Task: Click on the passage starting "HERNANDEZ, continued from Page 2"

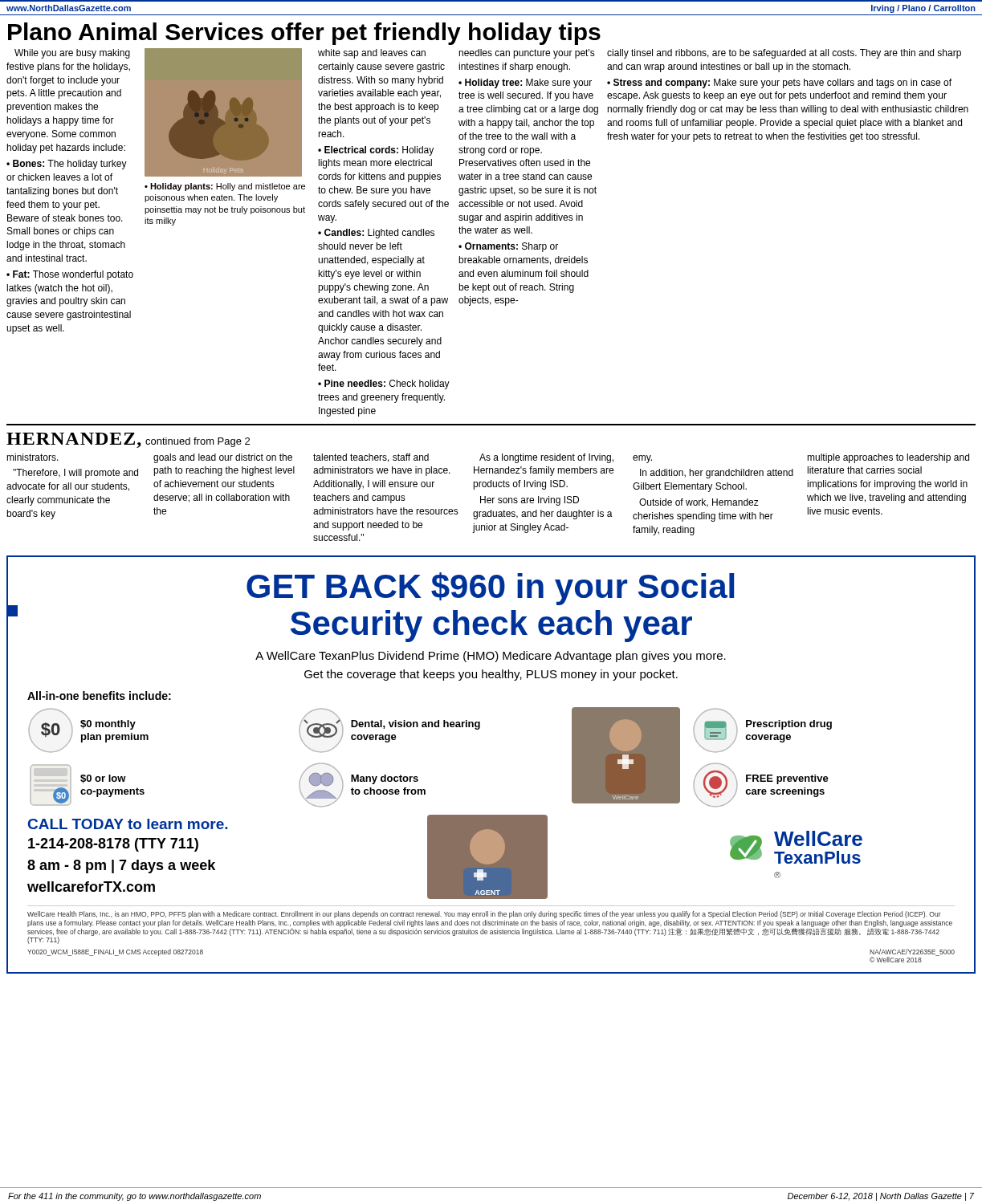Action: tap(128, 438)
